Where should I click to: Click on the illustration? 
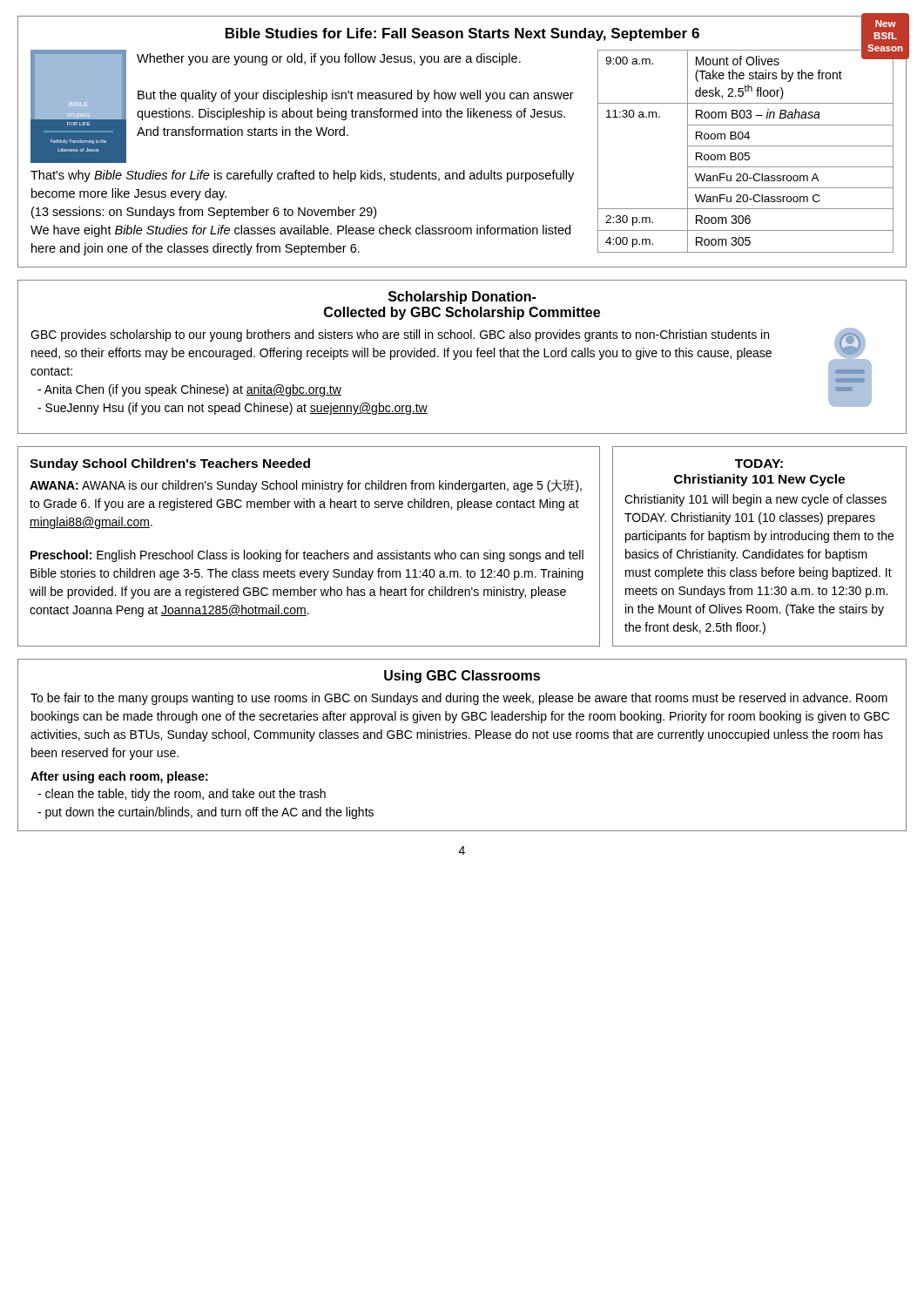coord(850,375)
